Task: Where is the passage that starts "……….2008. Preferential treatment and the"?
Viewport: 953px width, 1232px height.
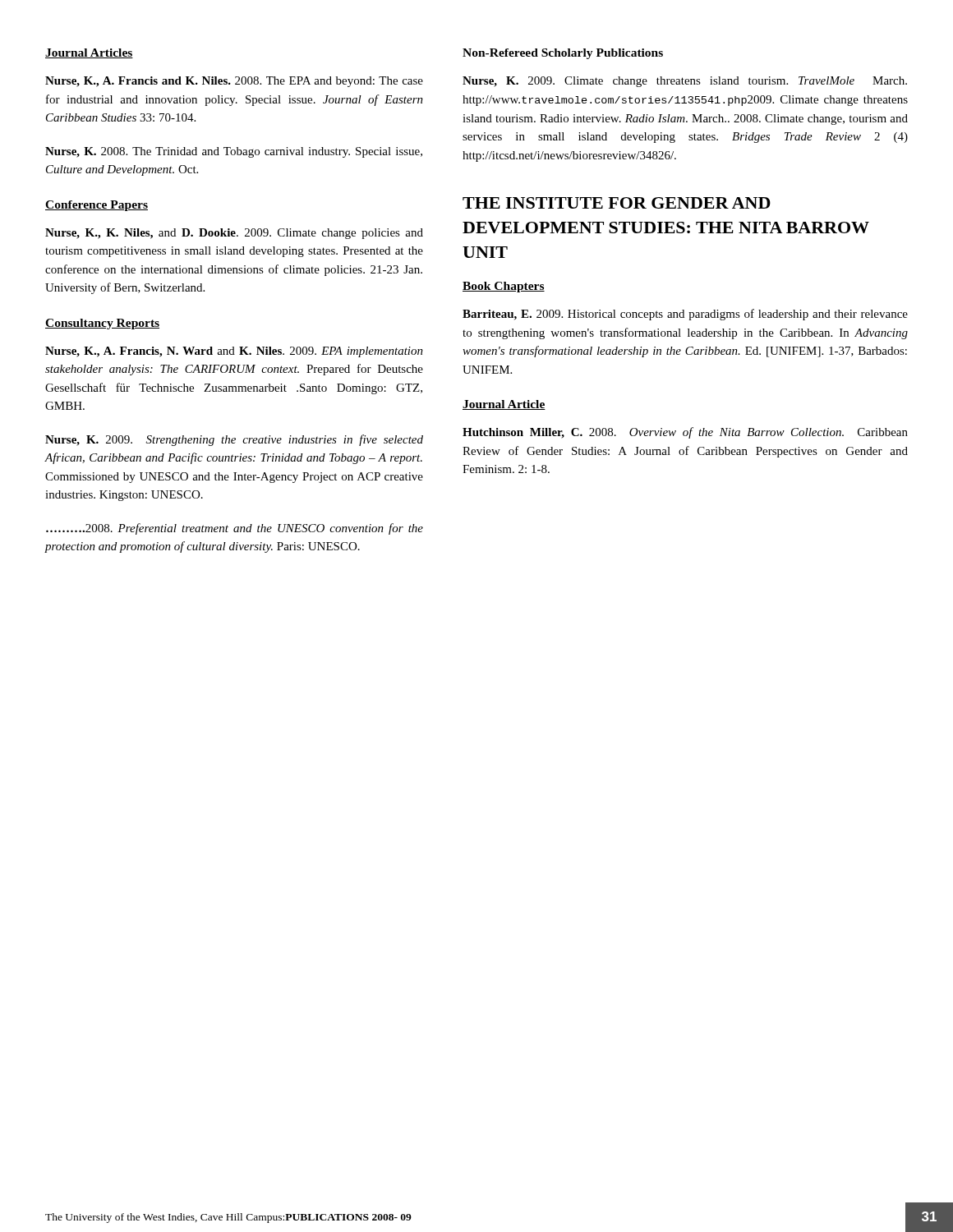Action: pos(234,537)
